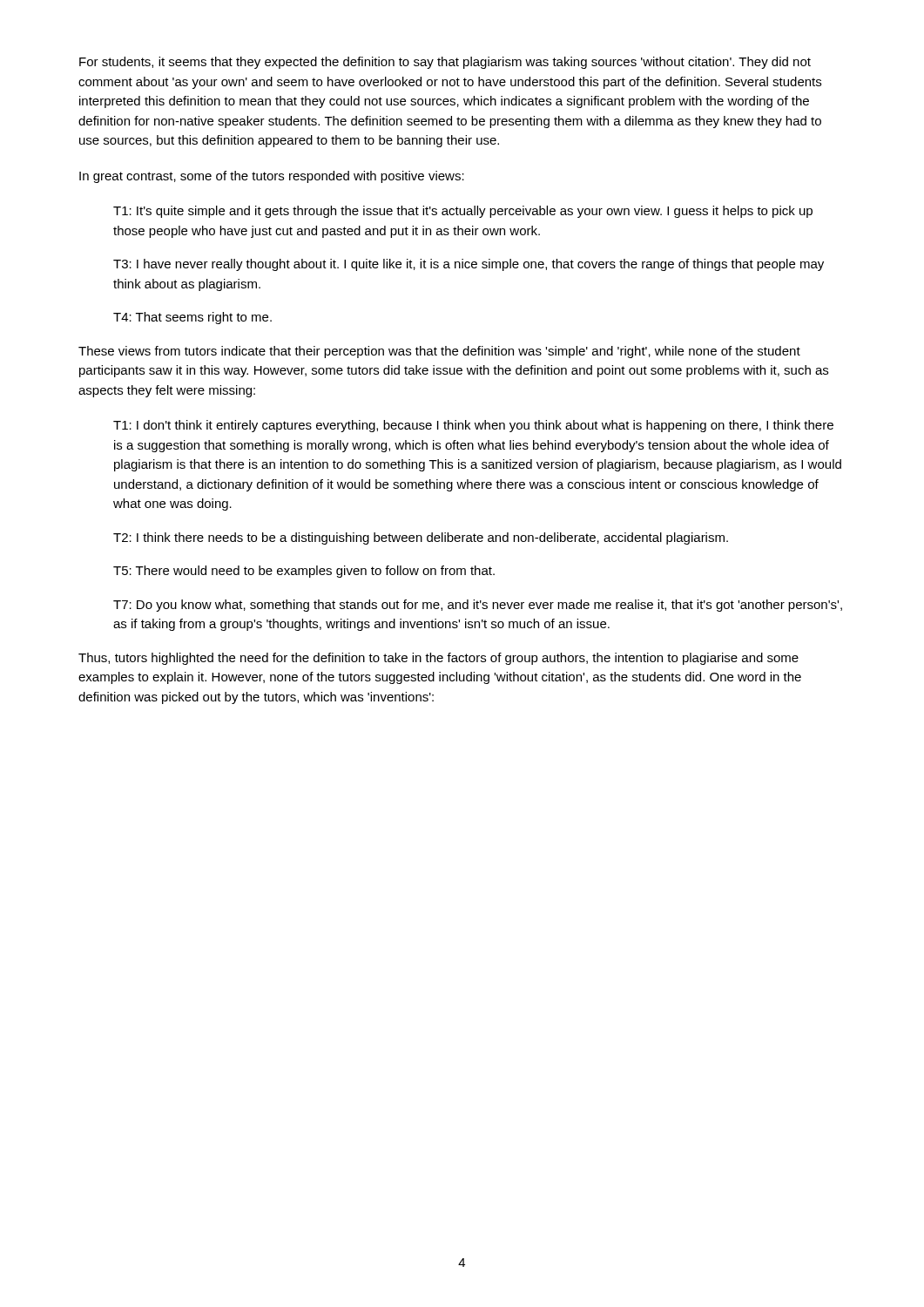Find the text block starting "T7: Do you know what,"
924x1307 pixels.
[478, 614]
